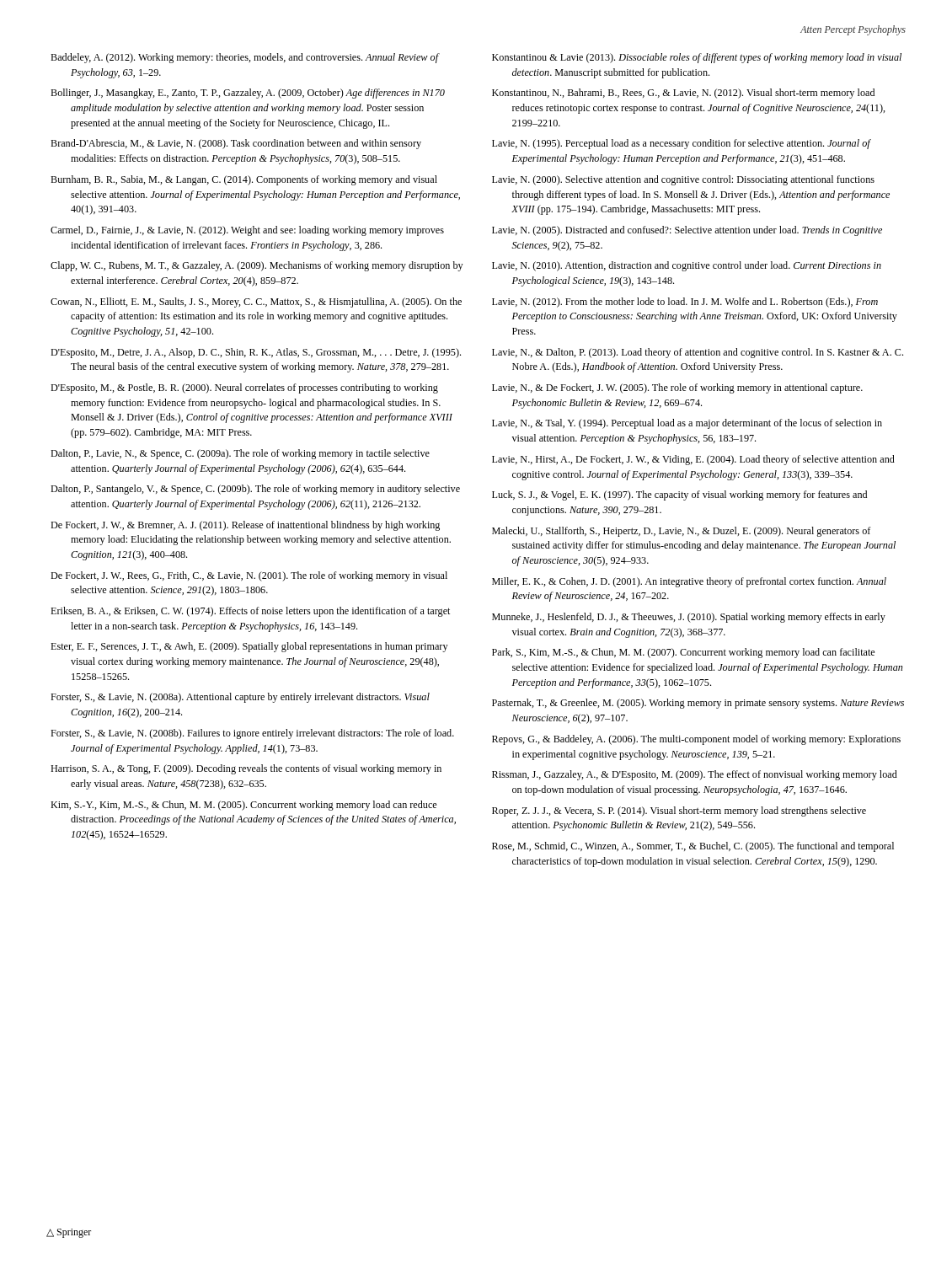Screen dimensions: 1264x952
Task: Point to the element starting "Forster, S., & Lavie, N. (2008a). Attentional capture"
Action: coord(240,705)
